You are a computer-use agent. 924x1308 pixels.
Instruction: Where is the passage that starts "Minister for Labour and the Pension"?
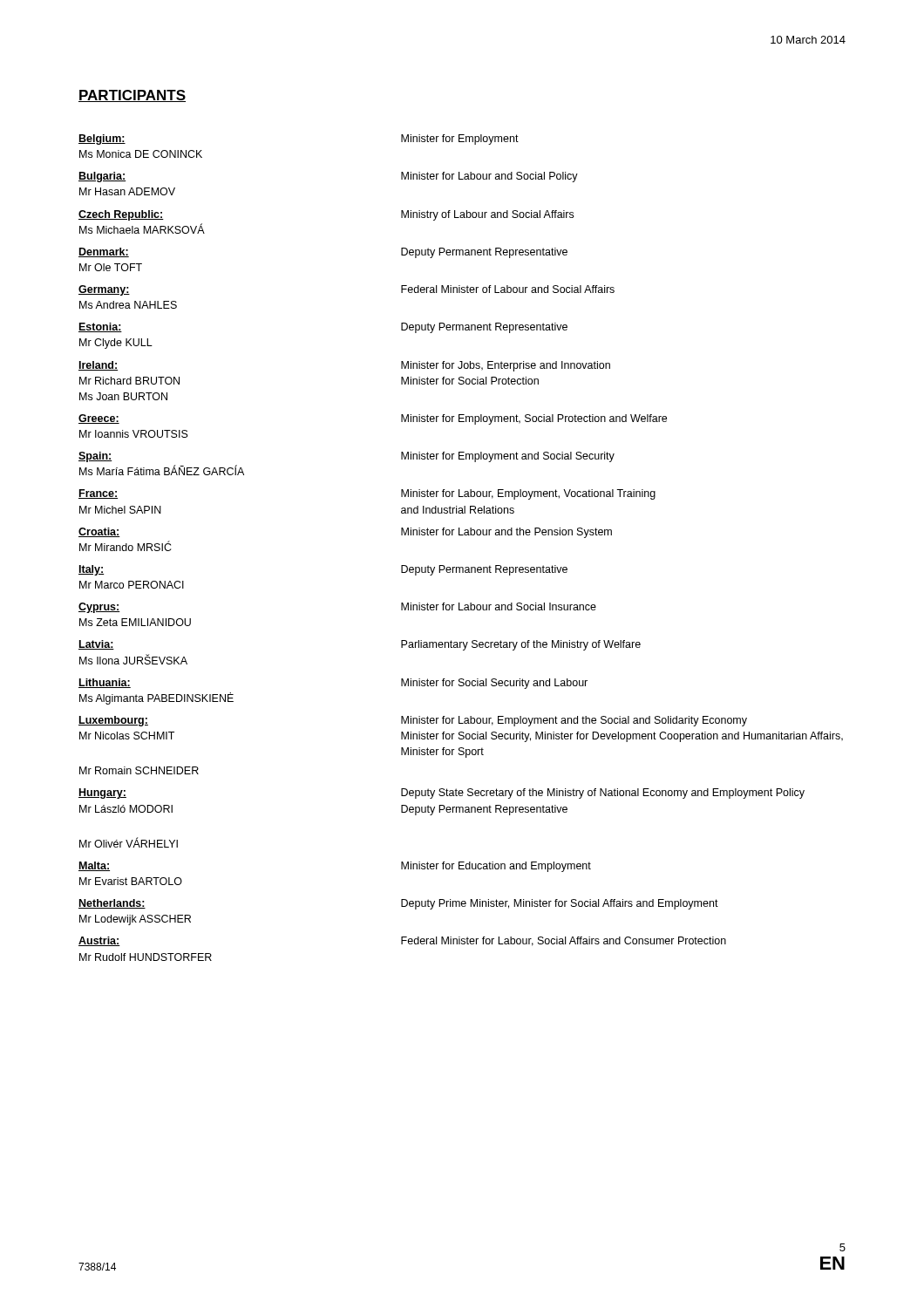(x=507, y=532)
